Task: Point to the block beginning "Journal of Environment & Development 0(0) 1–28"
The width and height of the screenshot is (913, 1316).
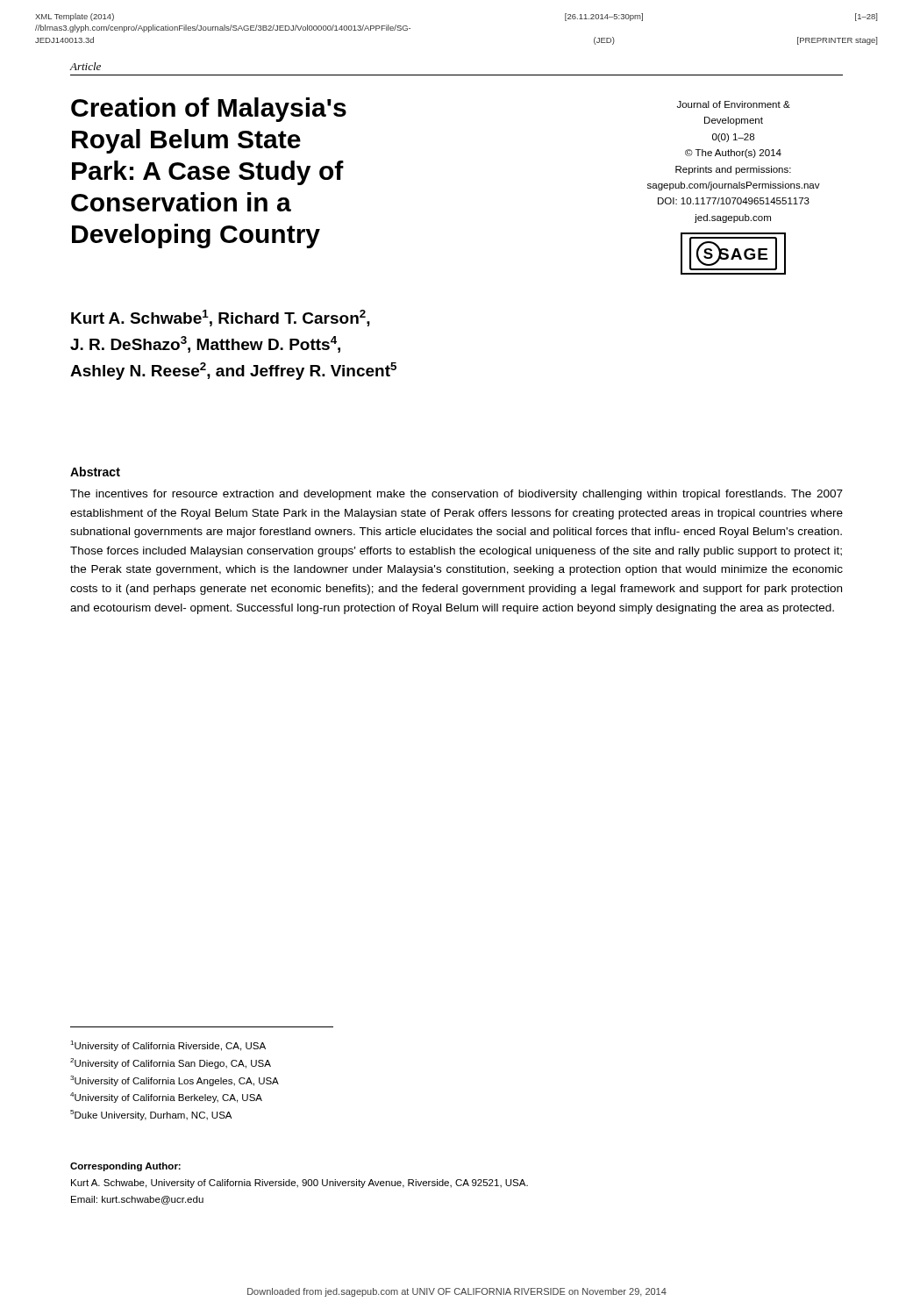Action: pos(733,187)
